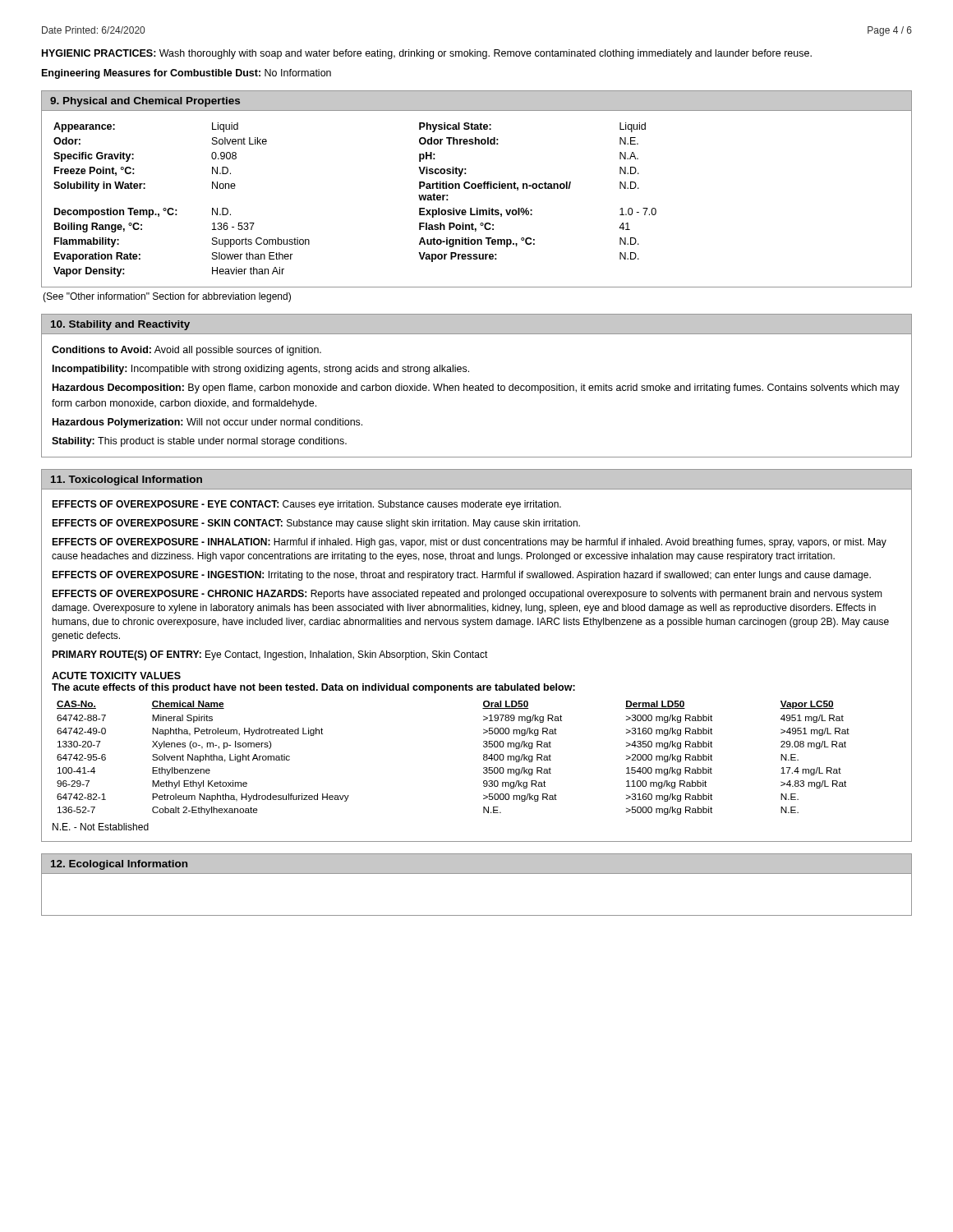Viewport: 953px width, 1232px height.
Task: Find the element starting "PRIMARY ROUTE(S) OF ENTRY: Eye"
Action: point(270,655)
